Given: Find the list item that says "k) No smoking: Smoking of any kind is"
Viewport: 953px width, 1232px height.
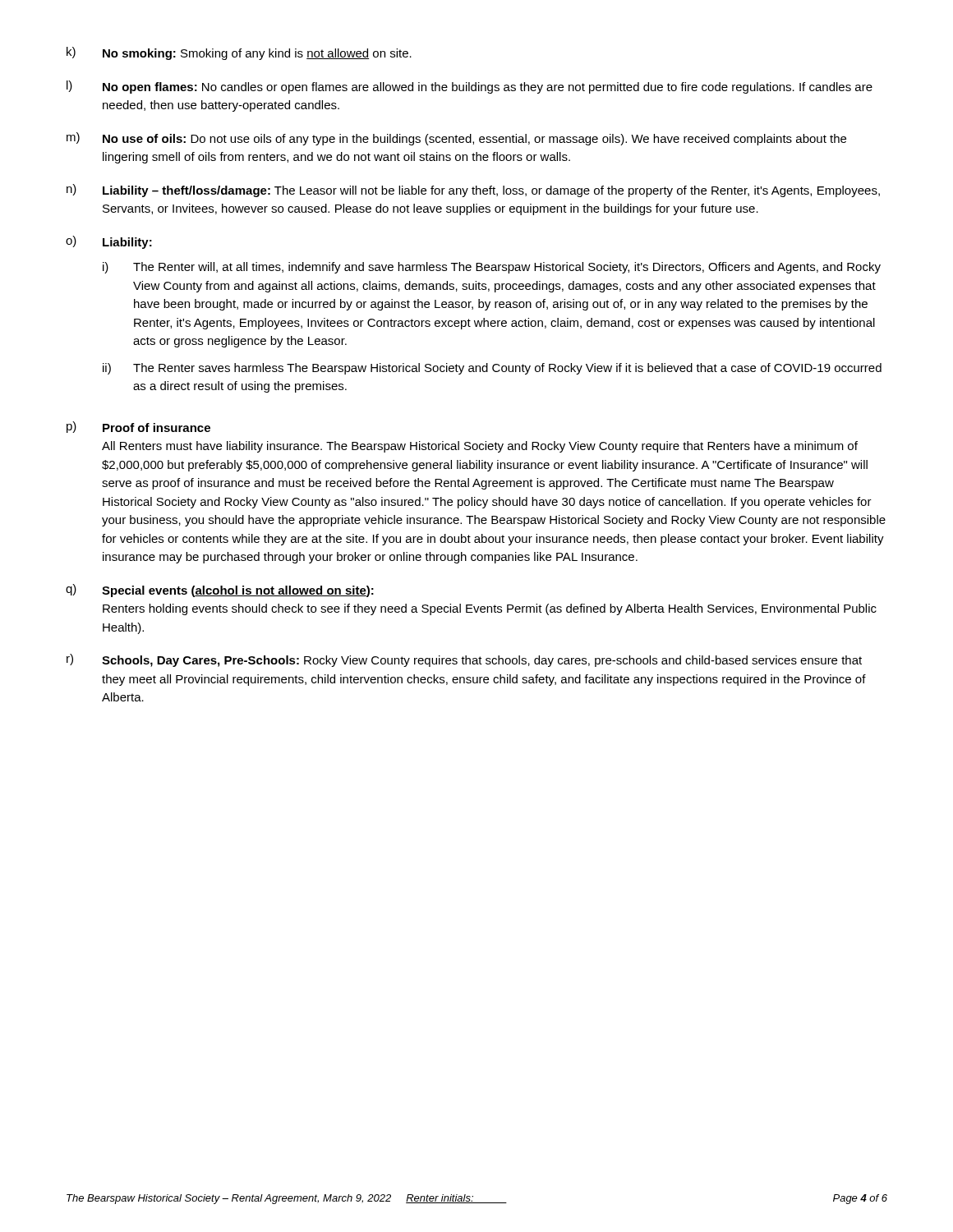Looking at the screenshot, I should pos(239,53).
